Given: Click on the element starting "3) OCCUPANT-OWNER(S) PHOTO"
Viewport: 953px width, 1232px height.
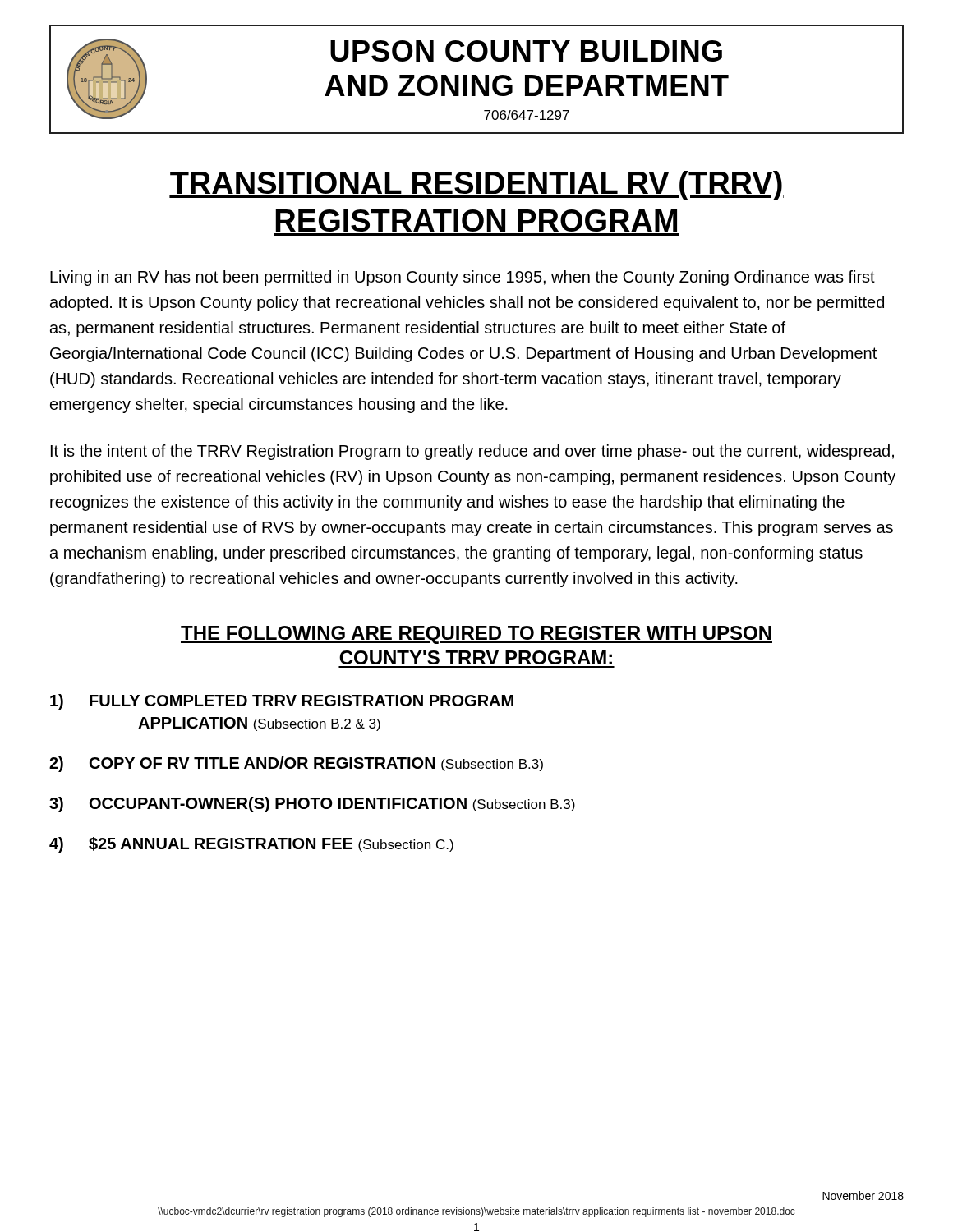Looking at the screenshot, I should click(x=476, y=804).
